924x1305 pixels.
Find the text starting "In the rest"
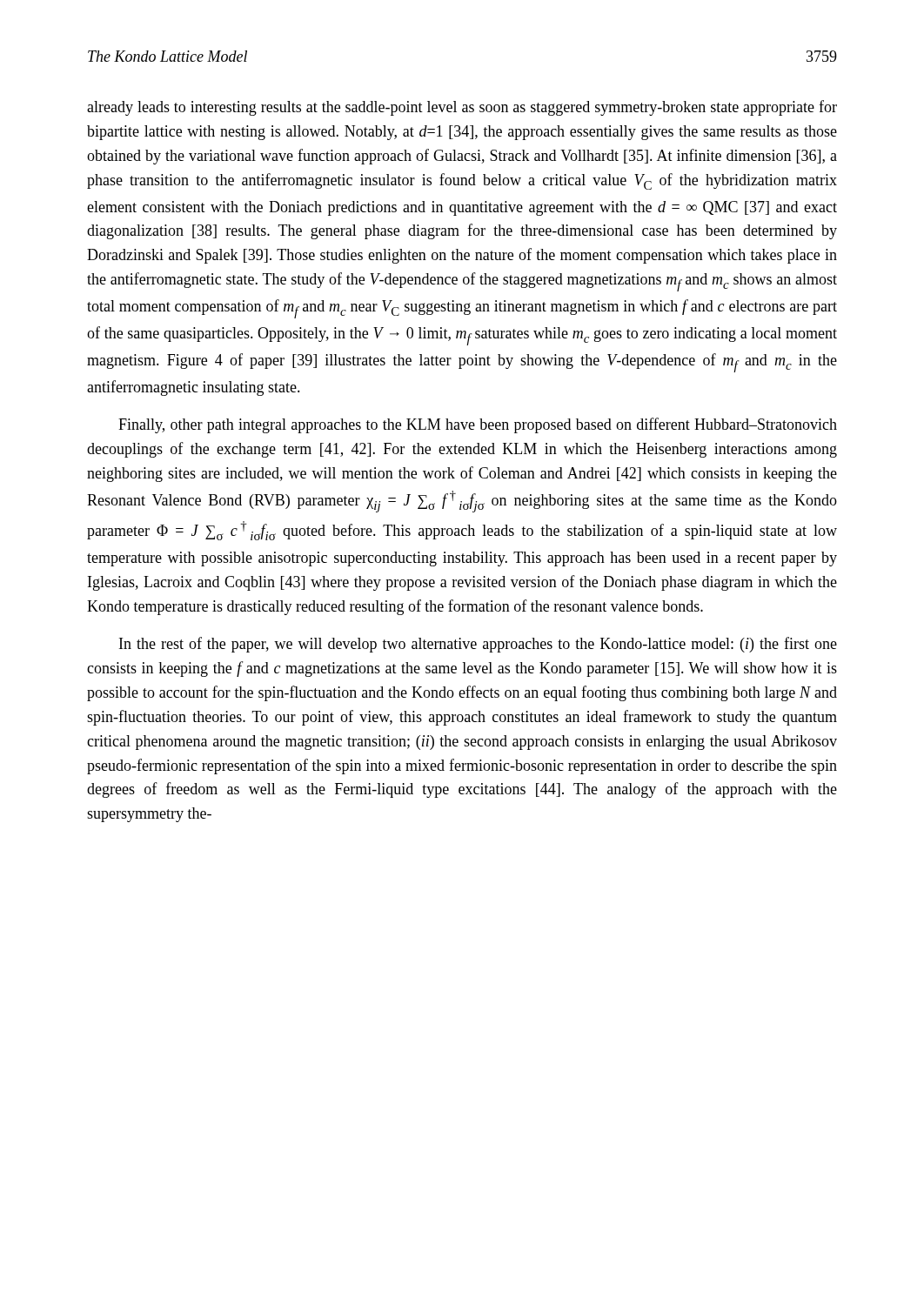(462, 730)
